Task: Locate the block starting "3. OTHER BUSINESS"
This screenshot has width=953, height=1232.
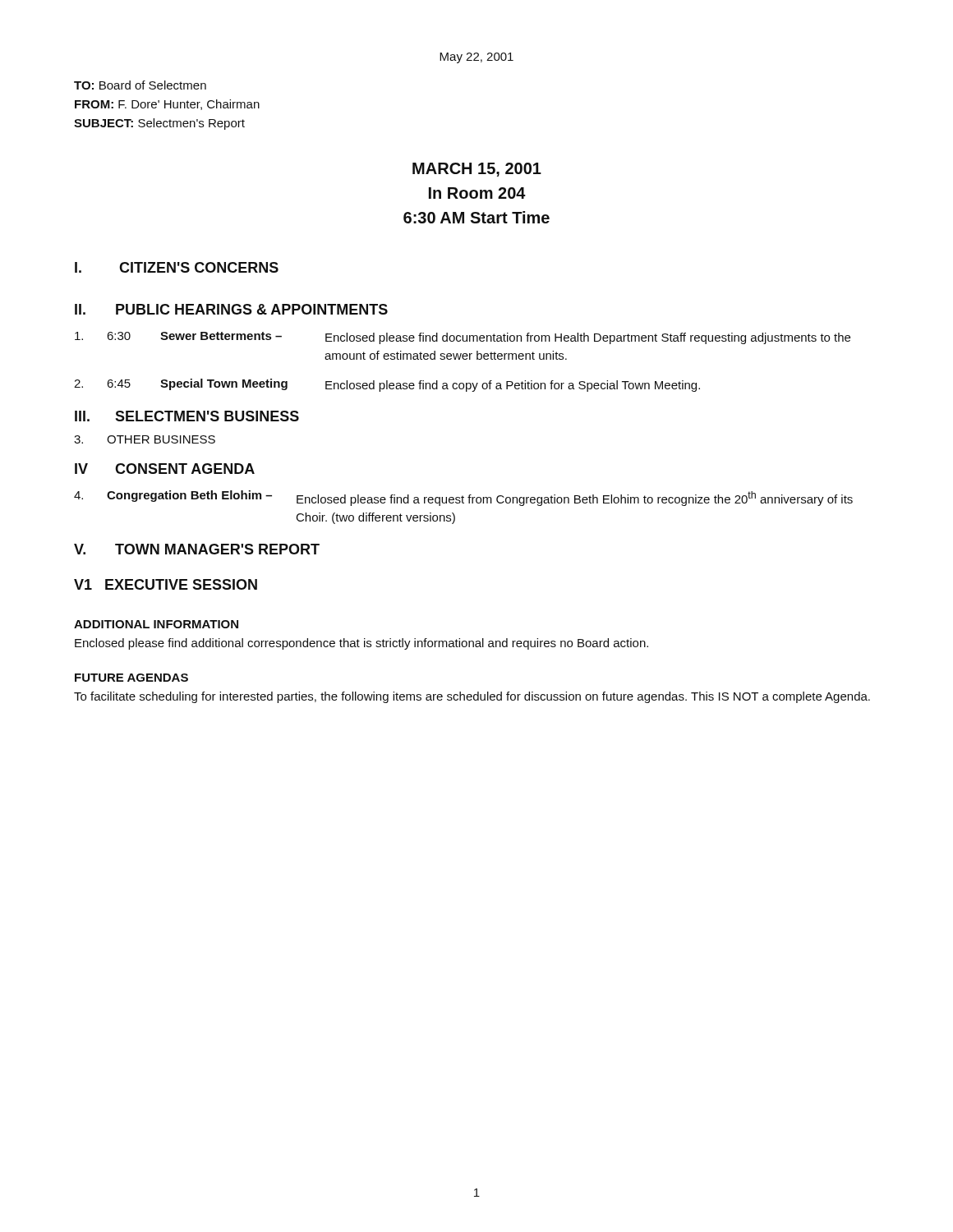Action: [145, 439]
